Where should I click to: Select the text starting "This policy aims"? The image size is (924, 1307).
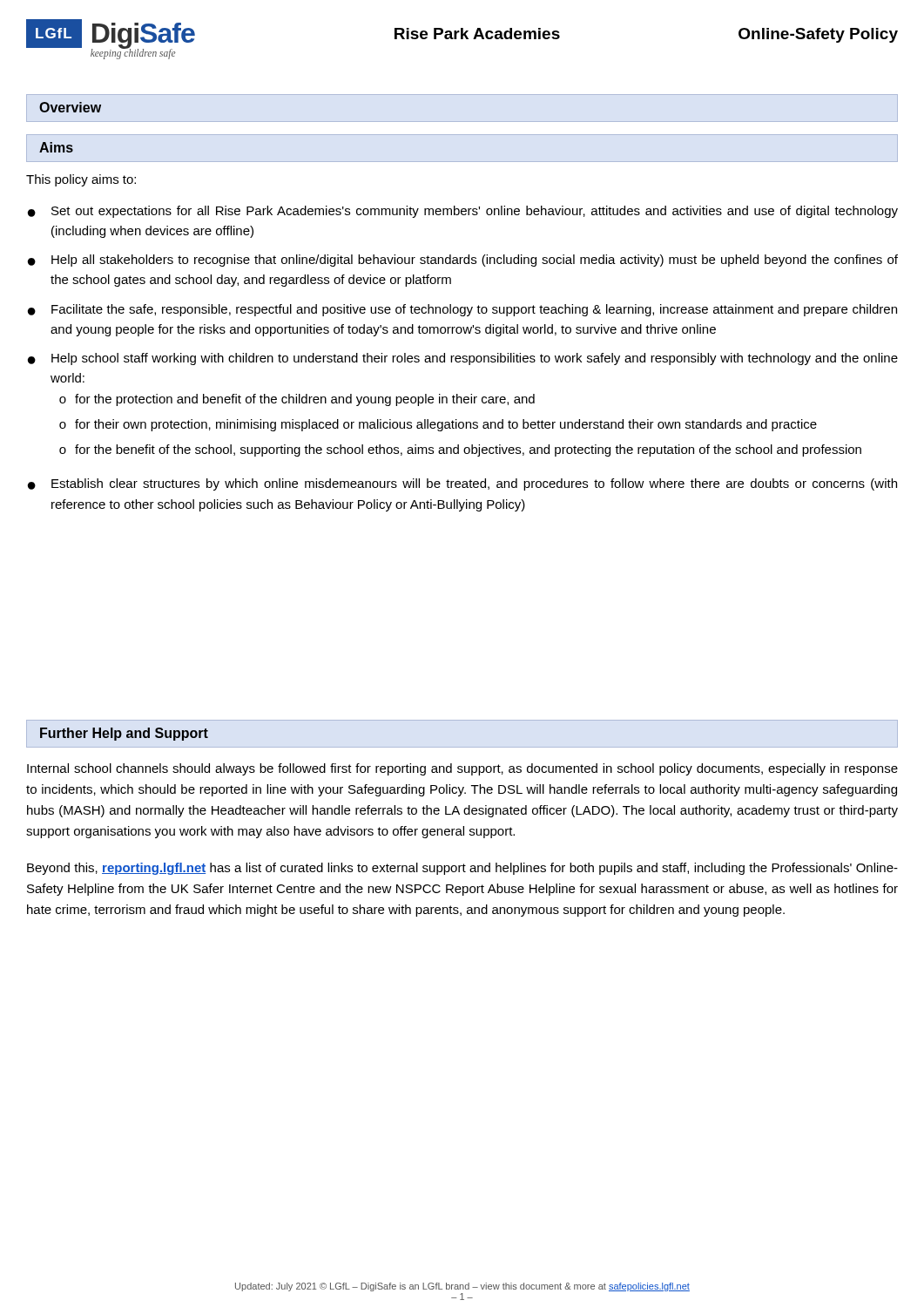point(82,179)
